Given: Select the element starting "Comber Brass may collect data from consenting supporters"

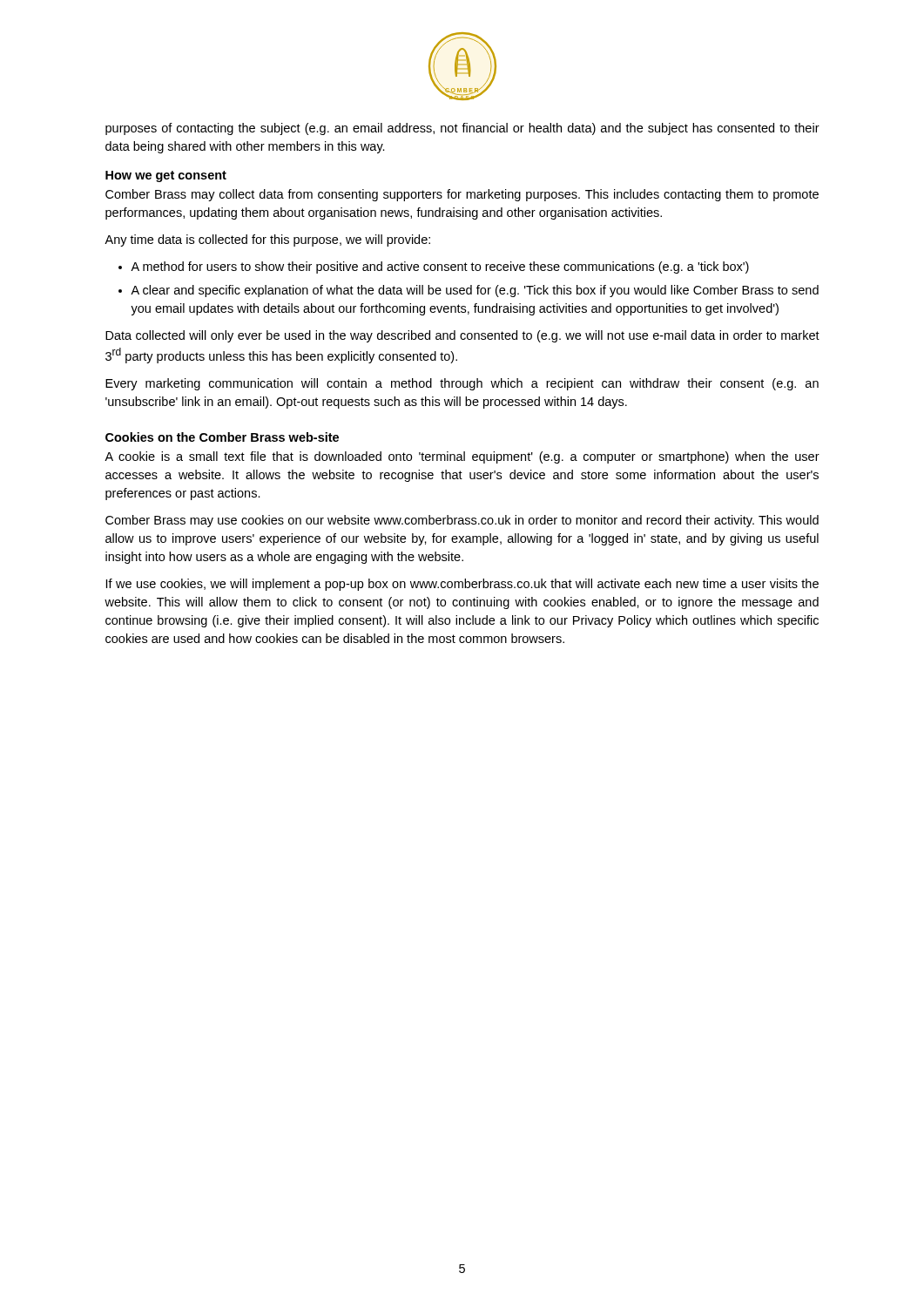Looking at the screenshot, I should click(462, 204).
